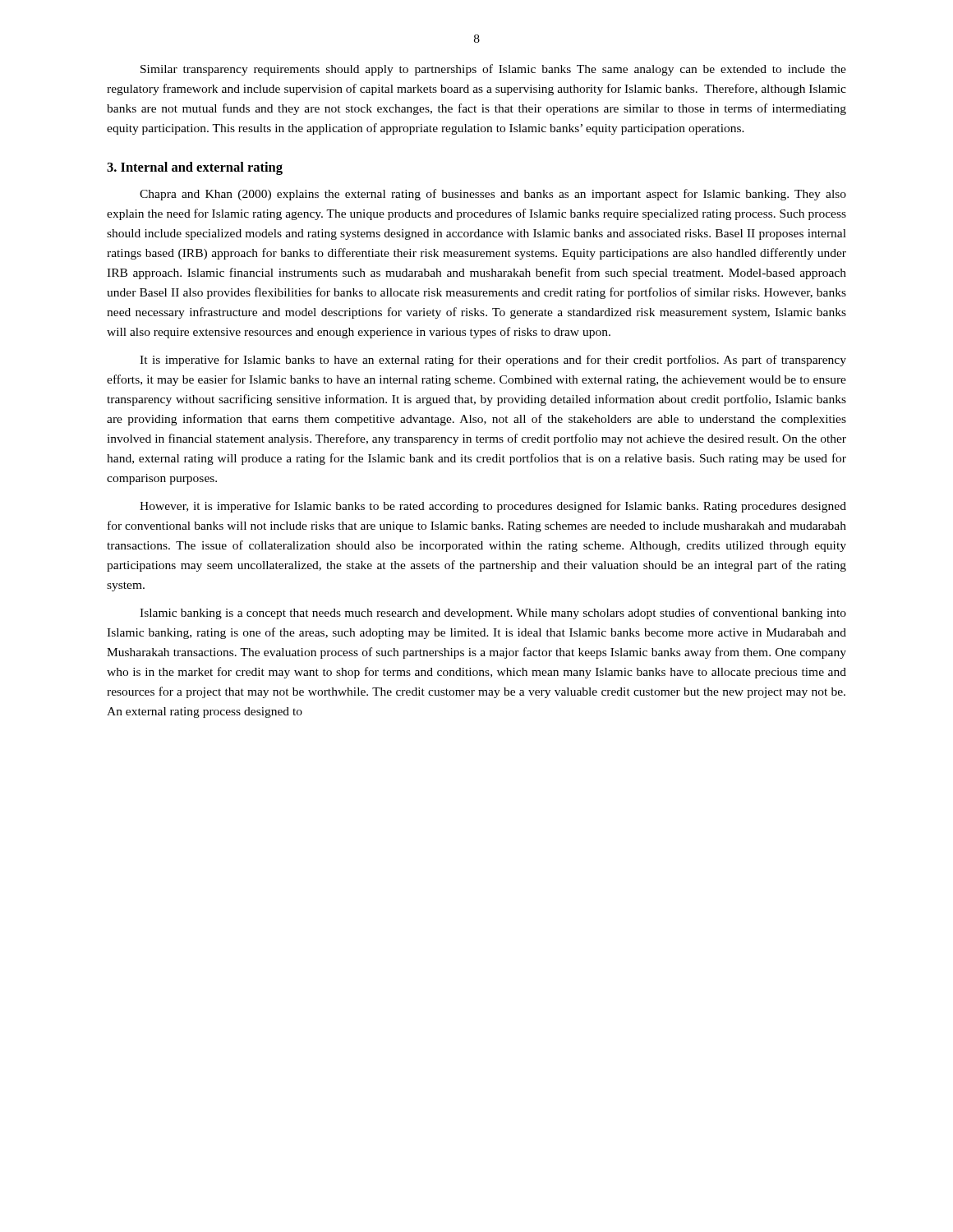
Task: Where is the passage that starts "However, it is"?
Action: point(476,546)
